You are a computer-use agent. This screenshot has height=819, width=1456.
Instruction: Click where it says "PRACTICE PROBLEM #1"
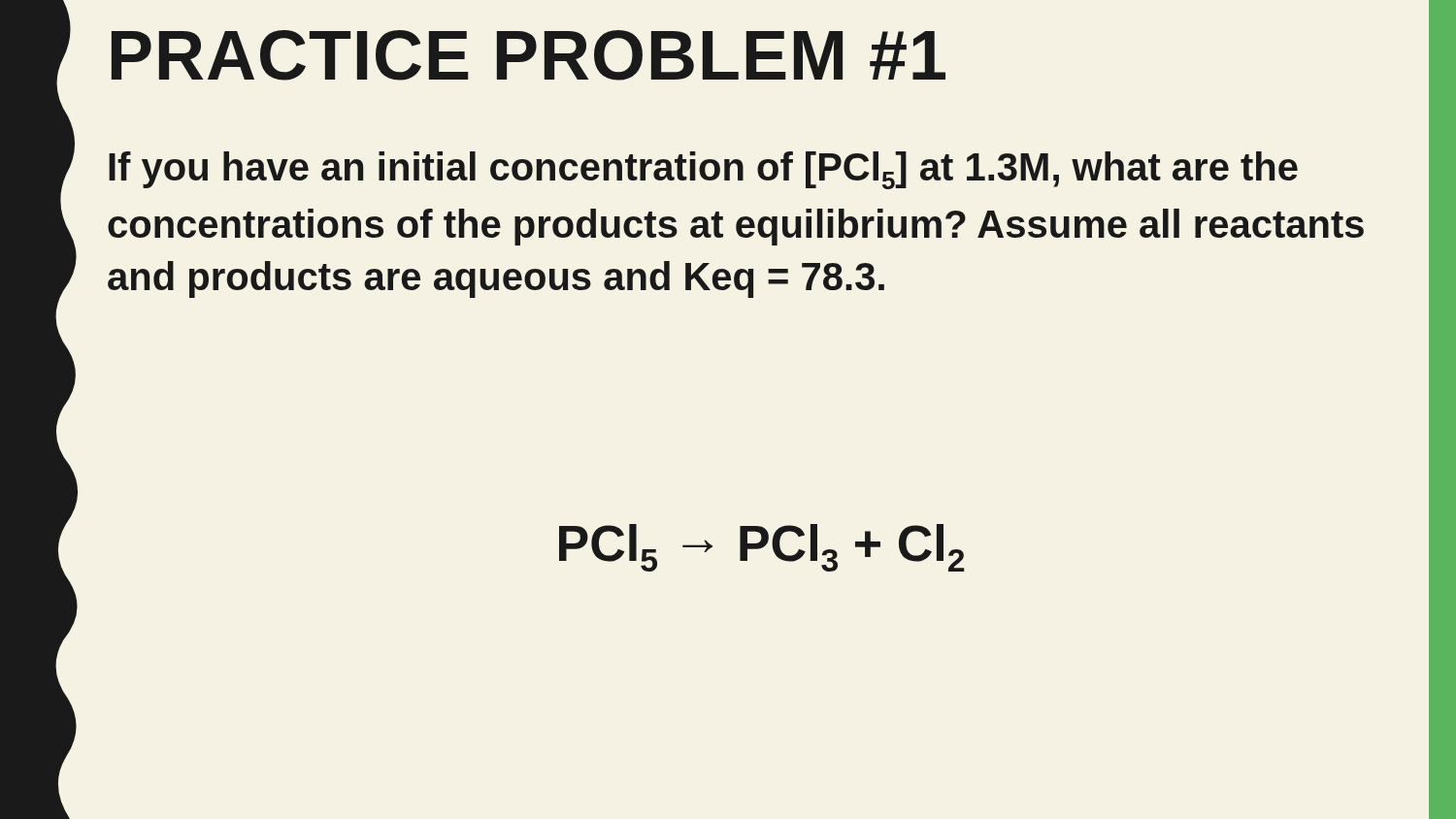[768, 56]
